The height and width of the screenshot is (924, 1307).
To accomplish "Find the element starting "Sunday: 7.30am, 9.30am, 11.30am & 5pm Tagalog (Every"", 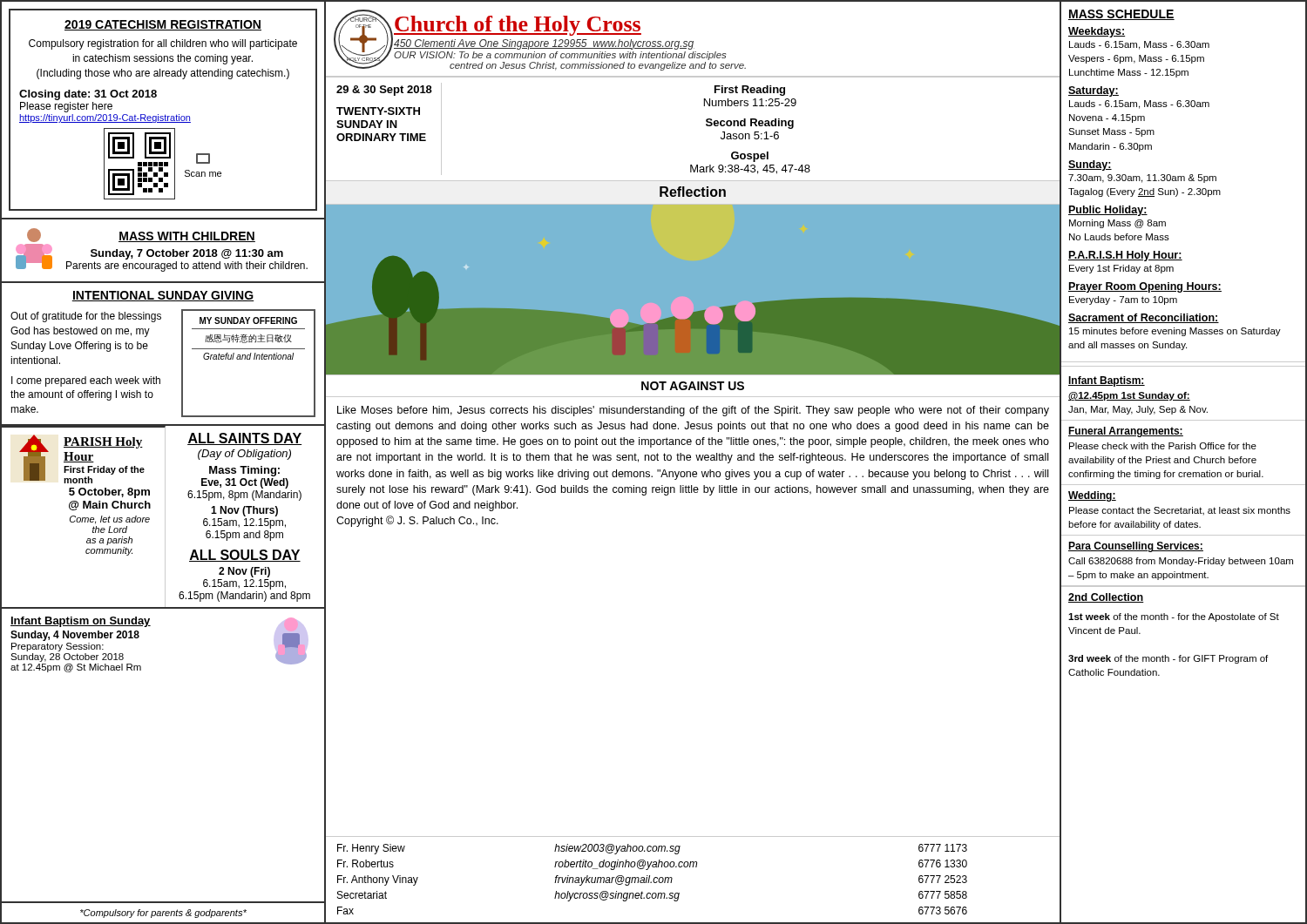I will [1145, 177].
